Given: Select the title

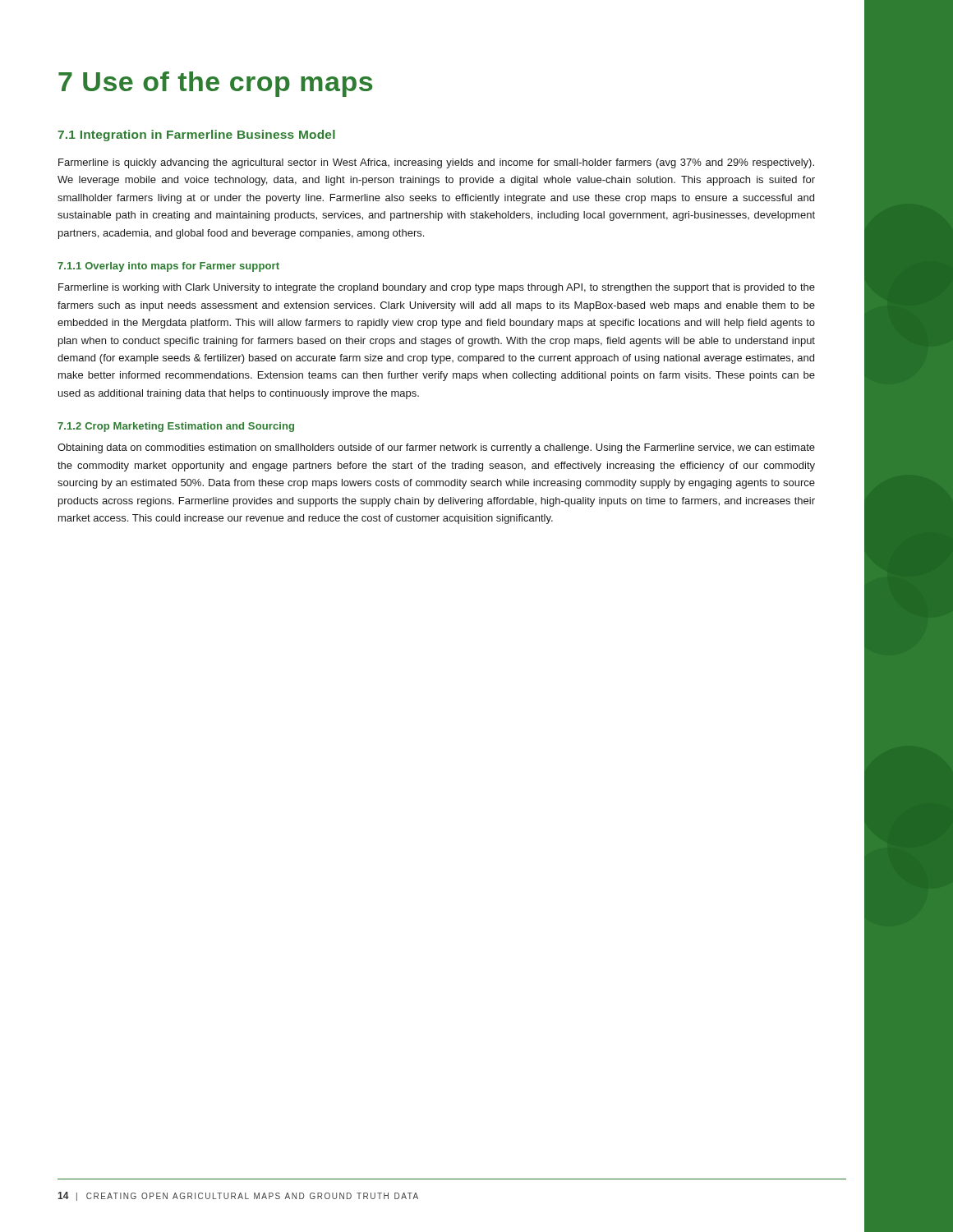Looking at the screenshot, I should (436, 82).
